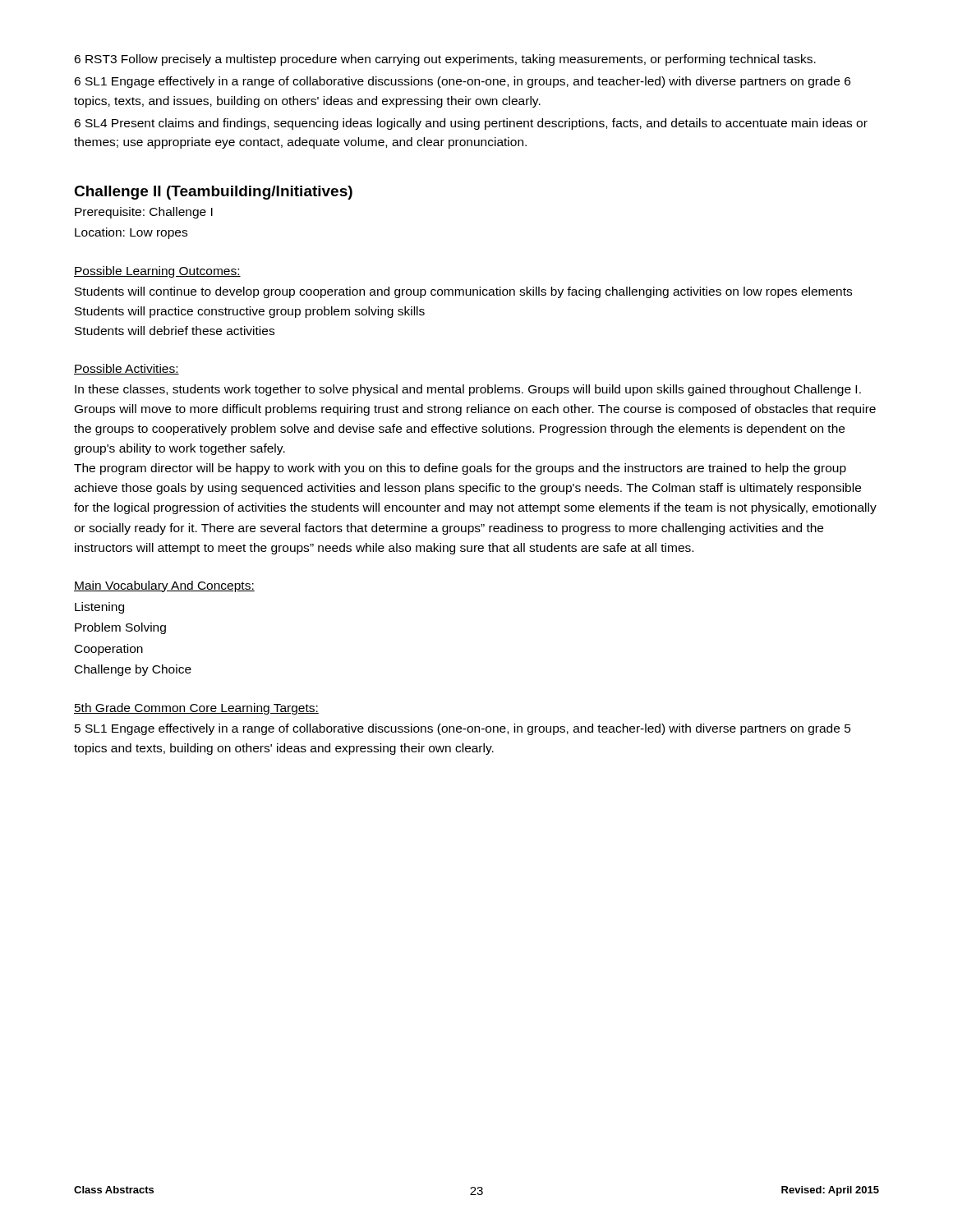Select the text block starting "In these classes, students work"
Image resolution: width=953 pixels, height=1232 pixels.
475,468
